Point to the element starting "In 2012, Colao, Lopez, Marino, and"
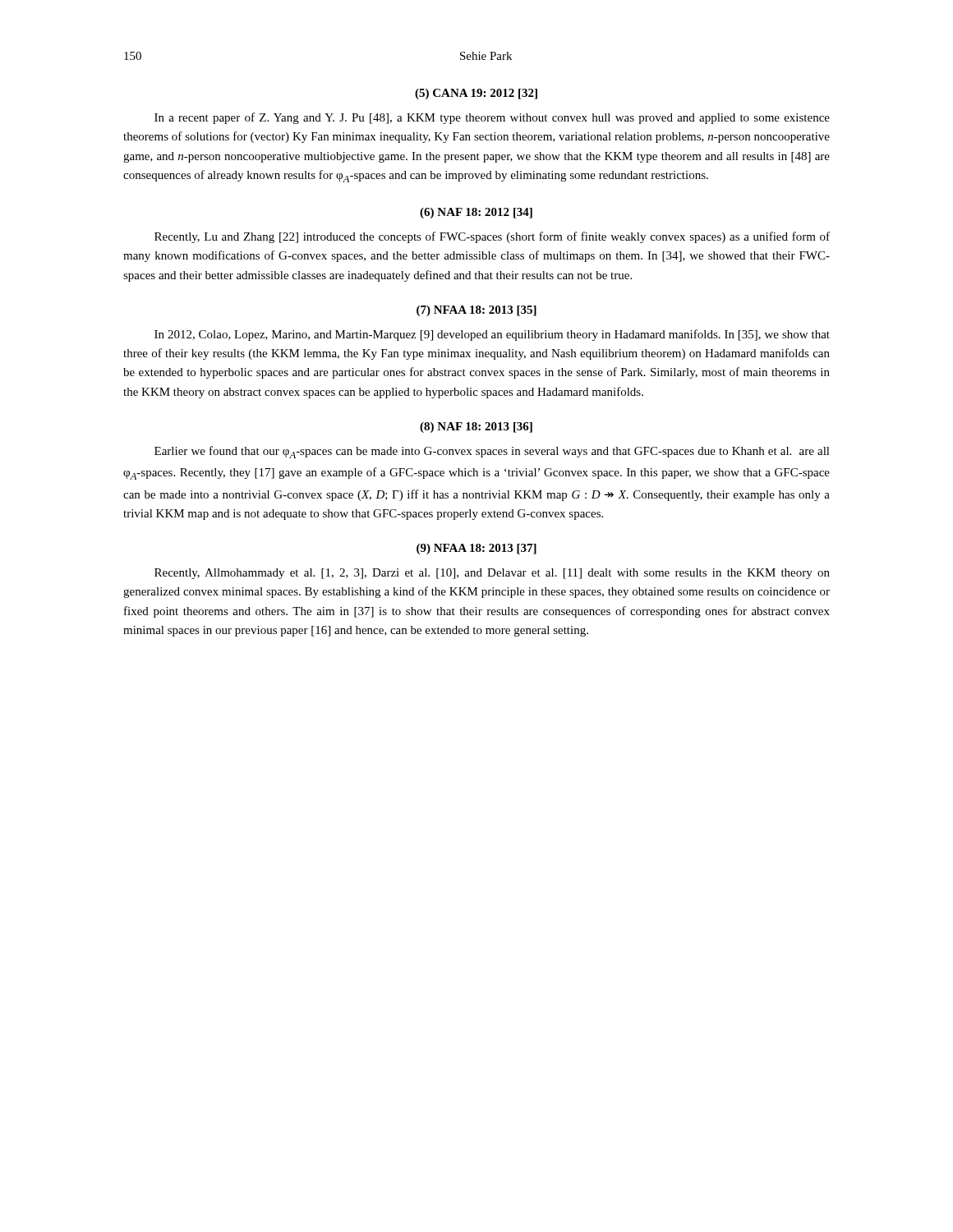953x1232 pixels. point(476,363)
